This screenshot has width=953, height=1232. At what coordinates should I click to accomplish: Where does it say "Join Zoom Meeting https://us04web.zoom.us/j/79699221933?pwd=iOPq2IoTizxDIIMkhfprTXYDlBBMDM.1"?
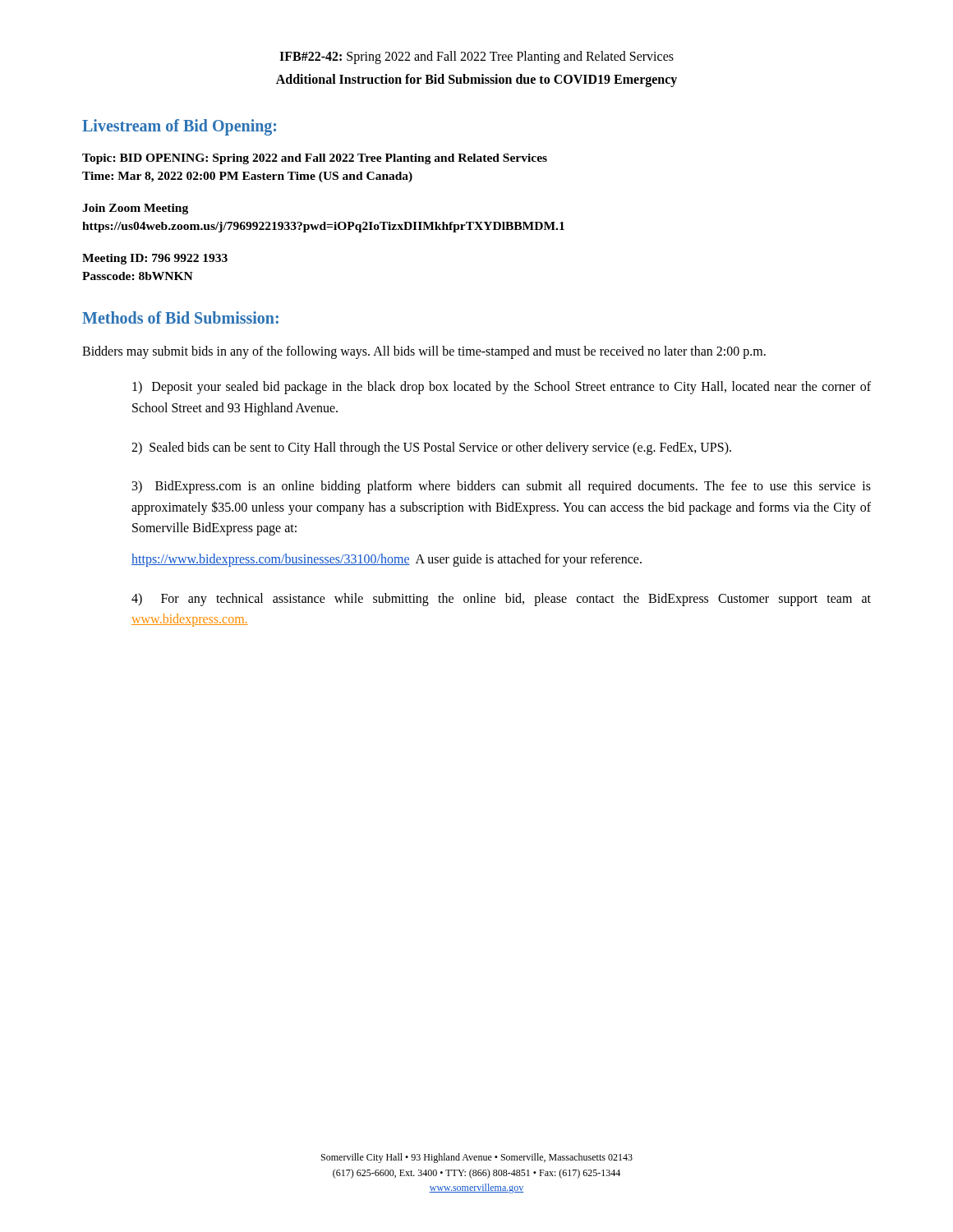324,217
